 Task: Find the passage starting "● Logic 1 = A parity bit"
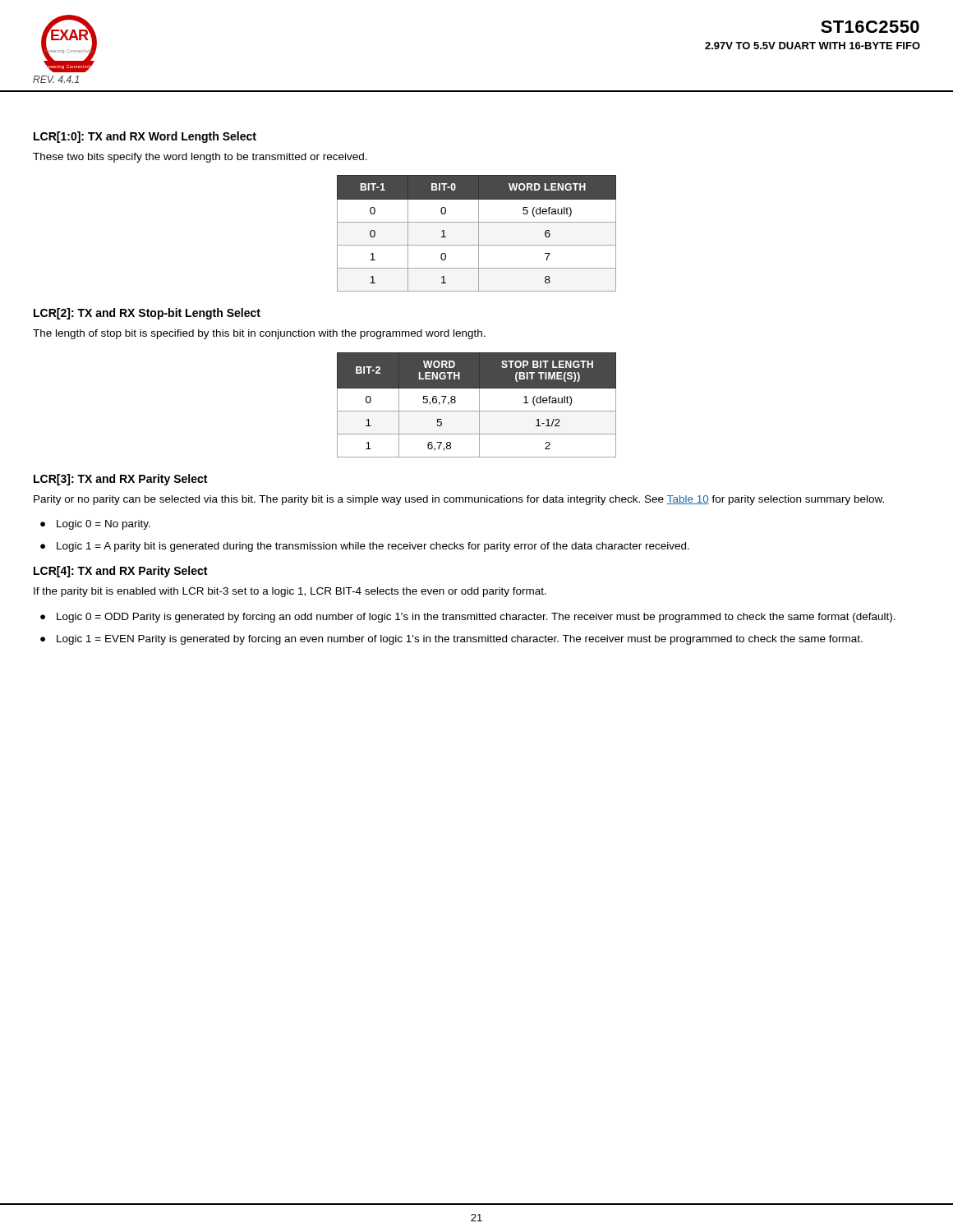365,546
